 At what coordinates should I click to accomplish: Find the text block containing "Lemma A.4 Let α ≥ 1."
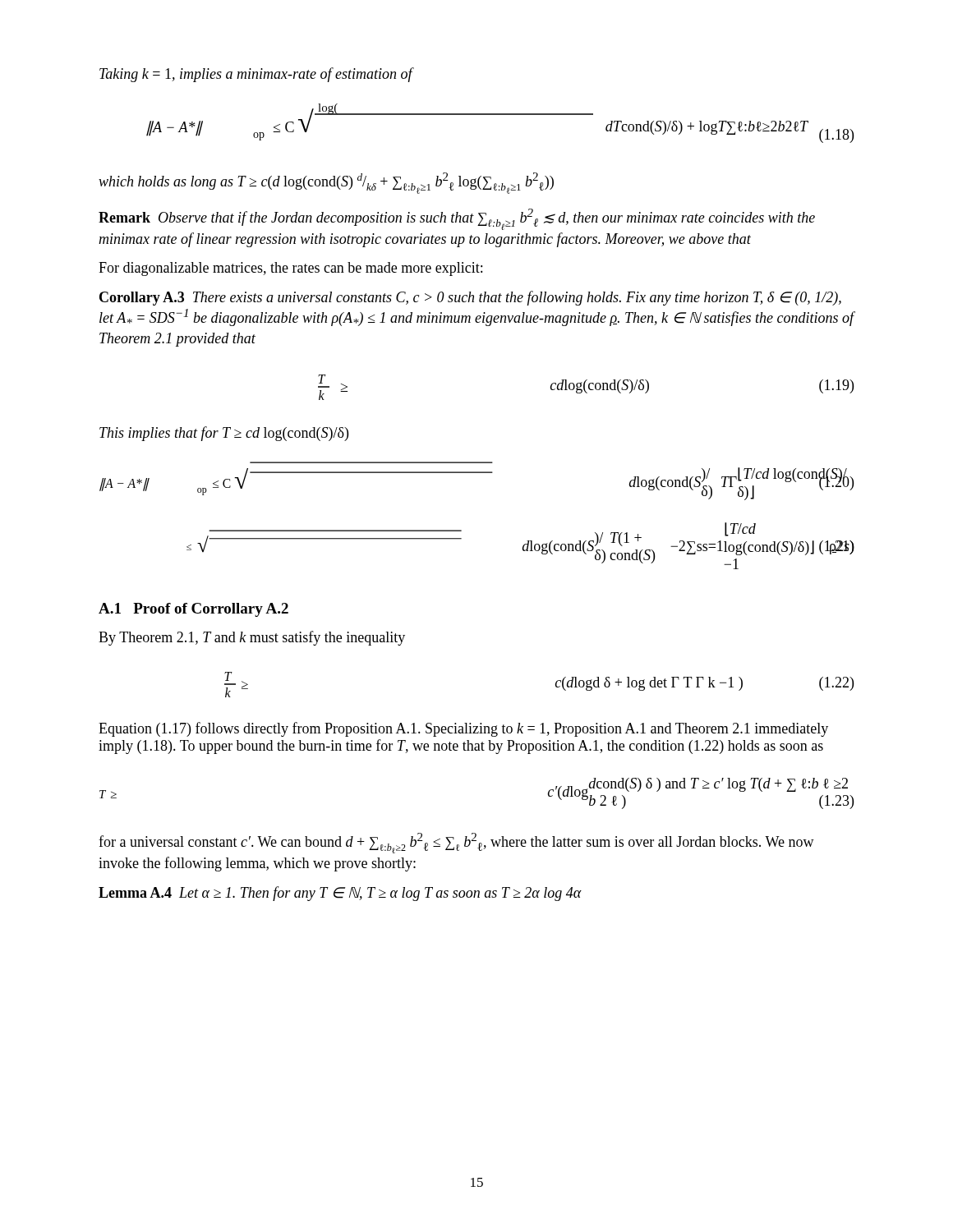click(x=340, y=893)
